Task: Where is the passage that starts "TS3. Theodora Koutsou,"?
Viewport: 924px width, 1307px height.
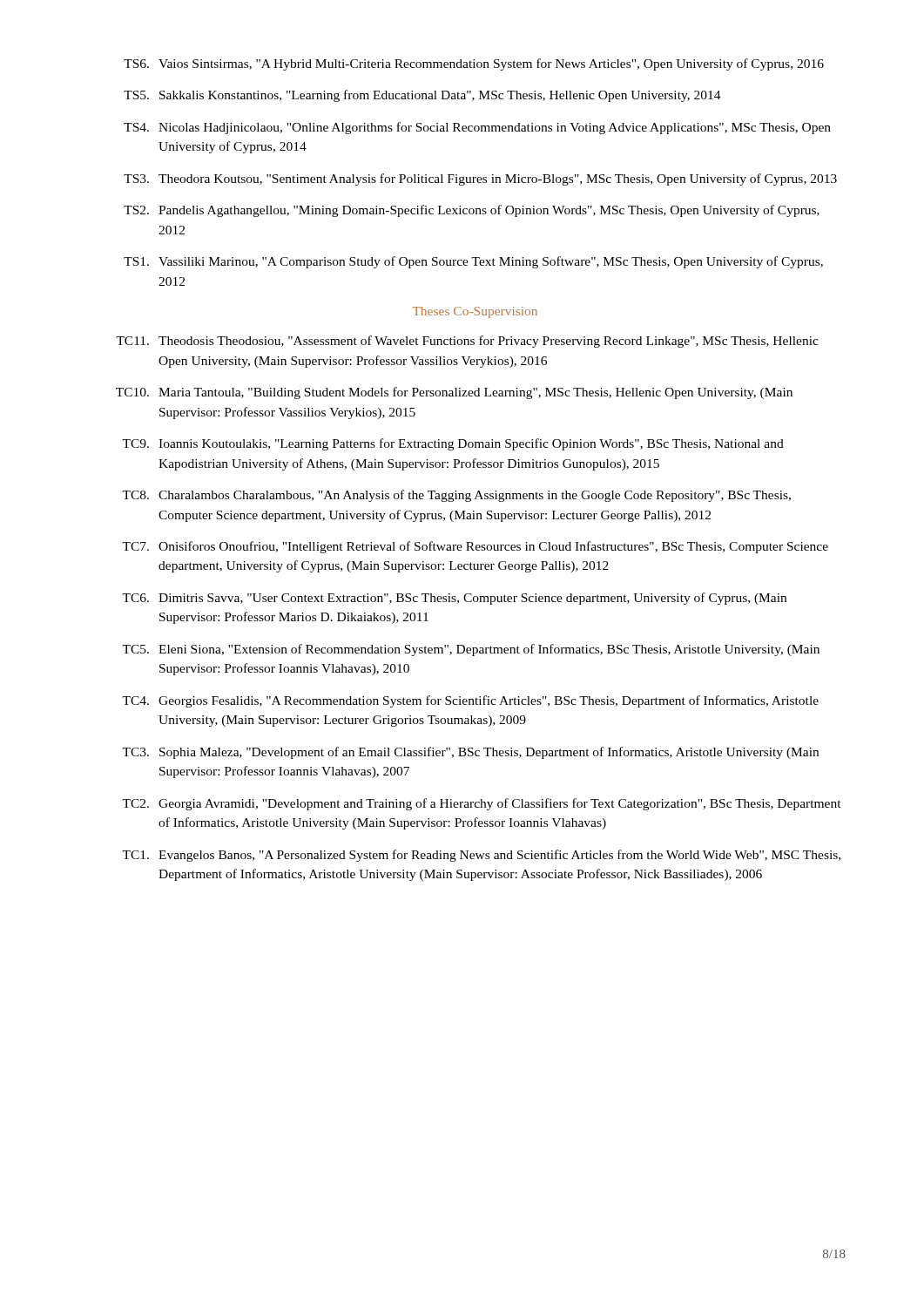Action: click(475, 179)
